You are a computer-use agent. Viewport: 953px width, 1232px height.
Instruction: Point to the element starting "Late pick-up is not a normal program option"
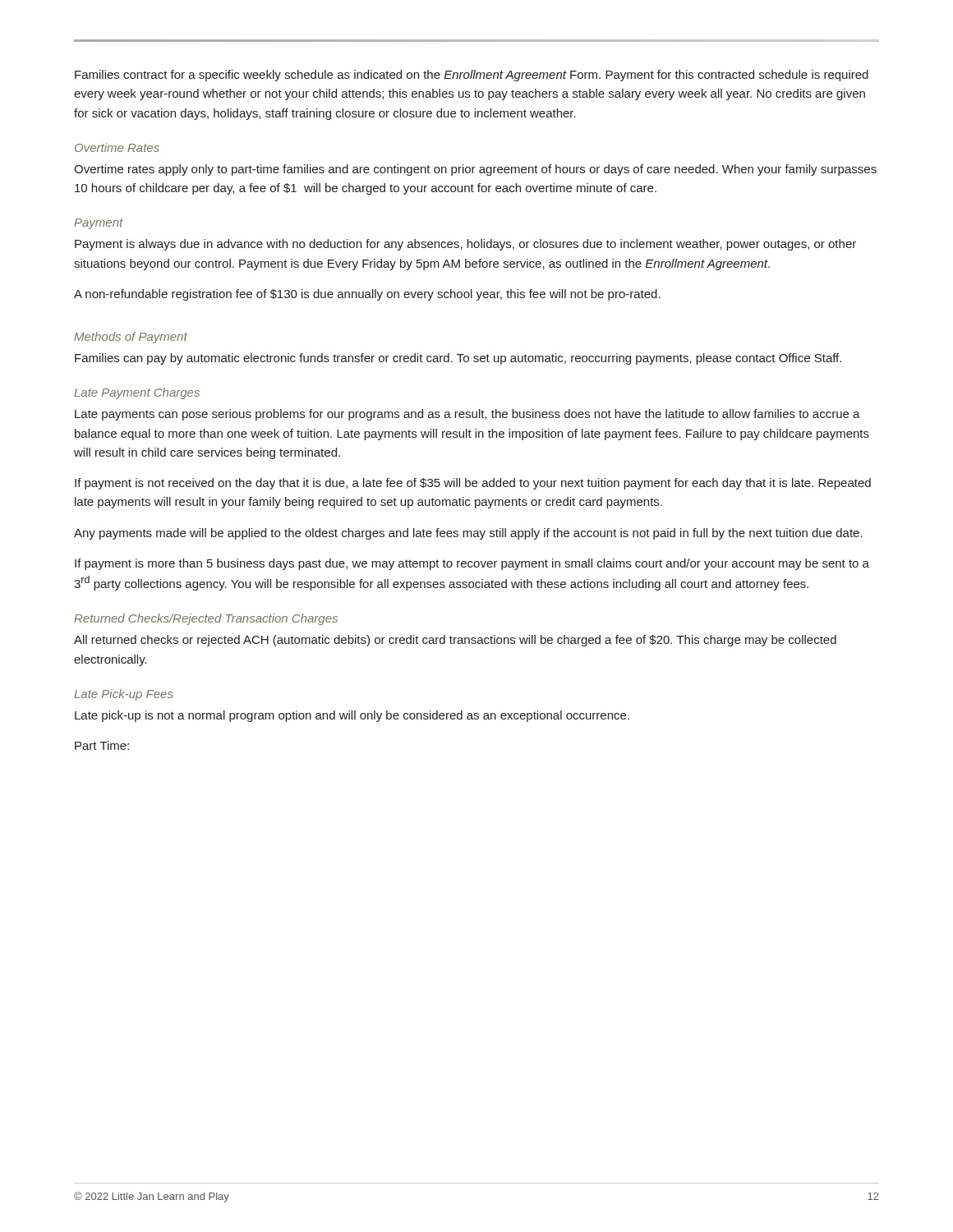click(x=476, y=715)
